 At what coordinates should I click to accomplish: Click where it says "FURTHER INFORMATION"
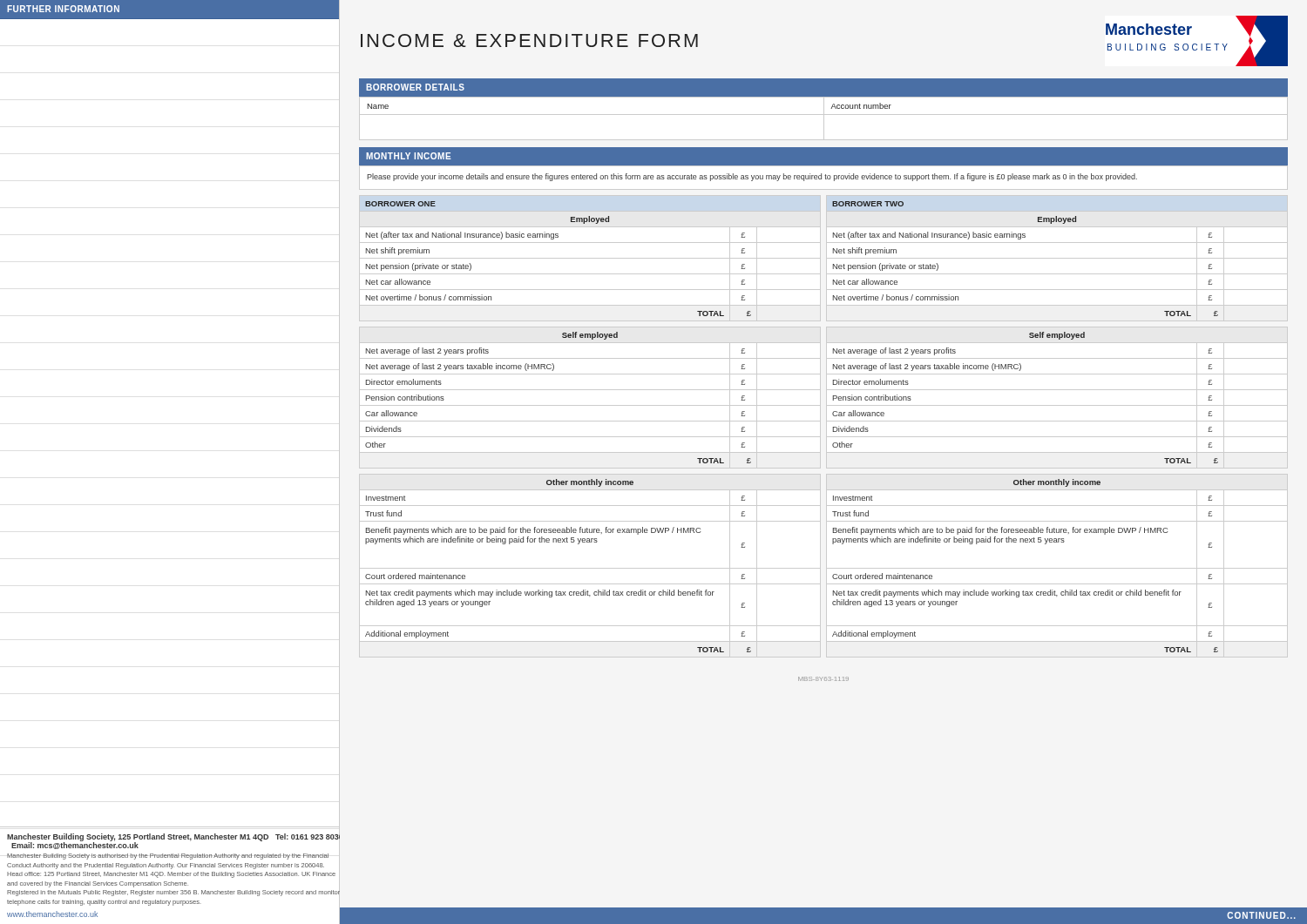64,9
